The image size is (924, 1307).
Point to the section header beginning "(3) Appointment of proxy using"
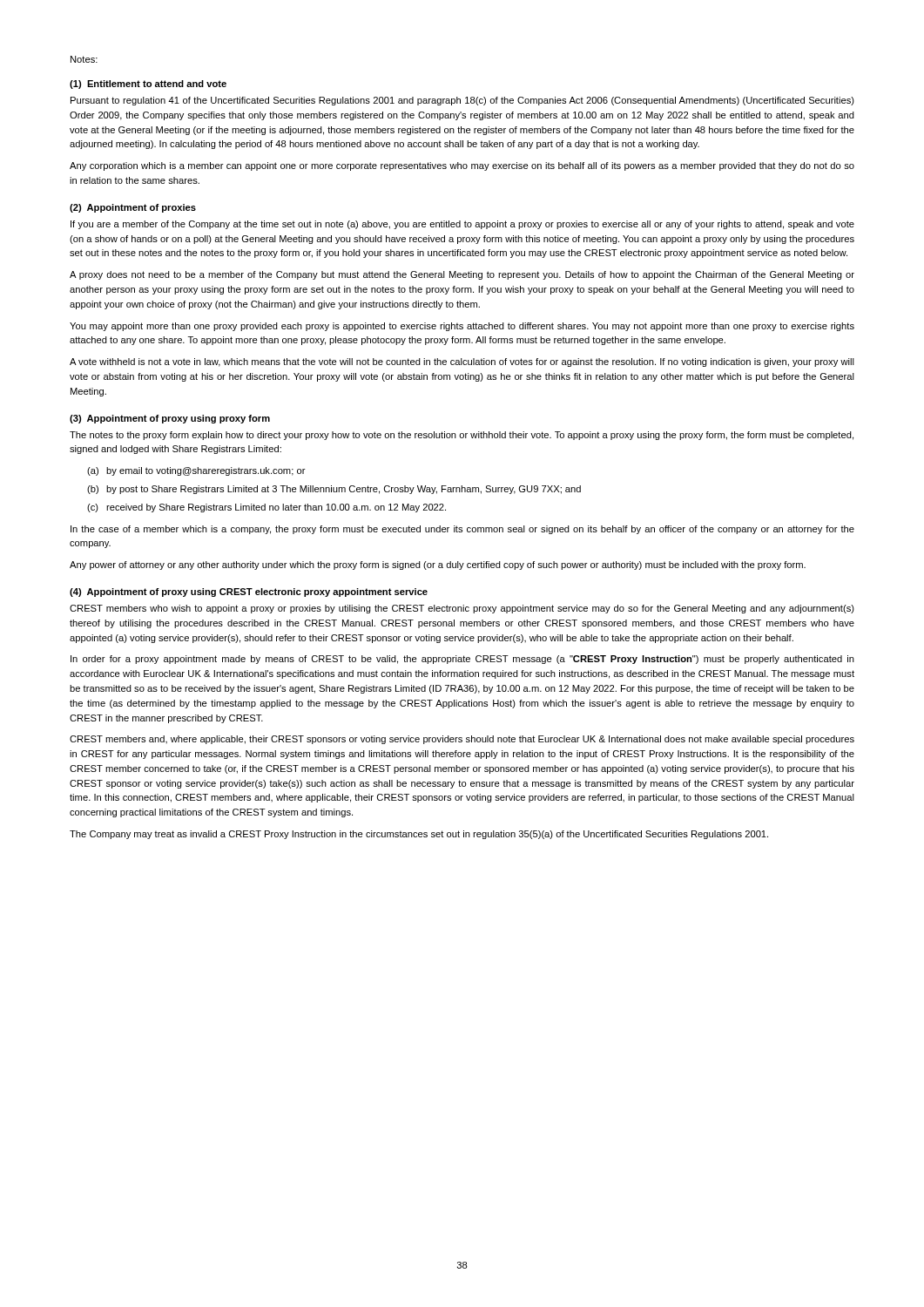coord(170,418)
